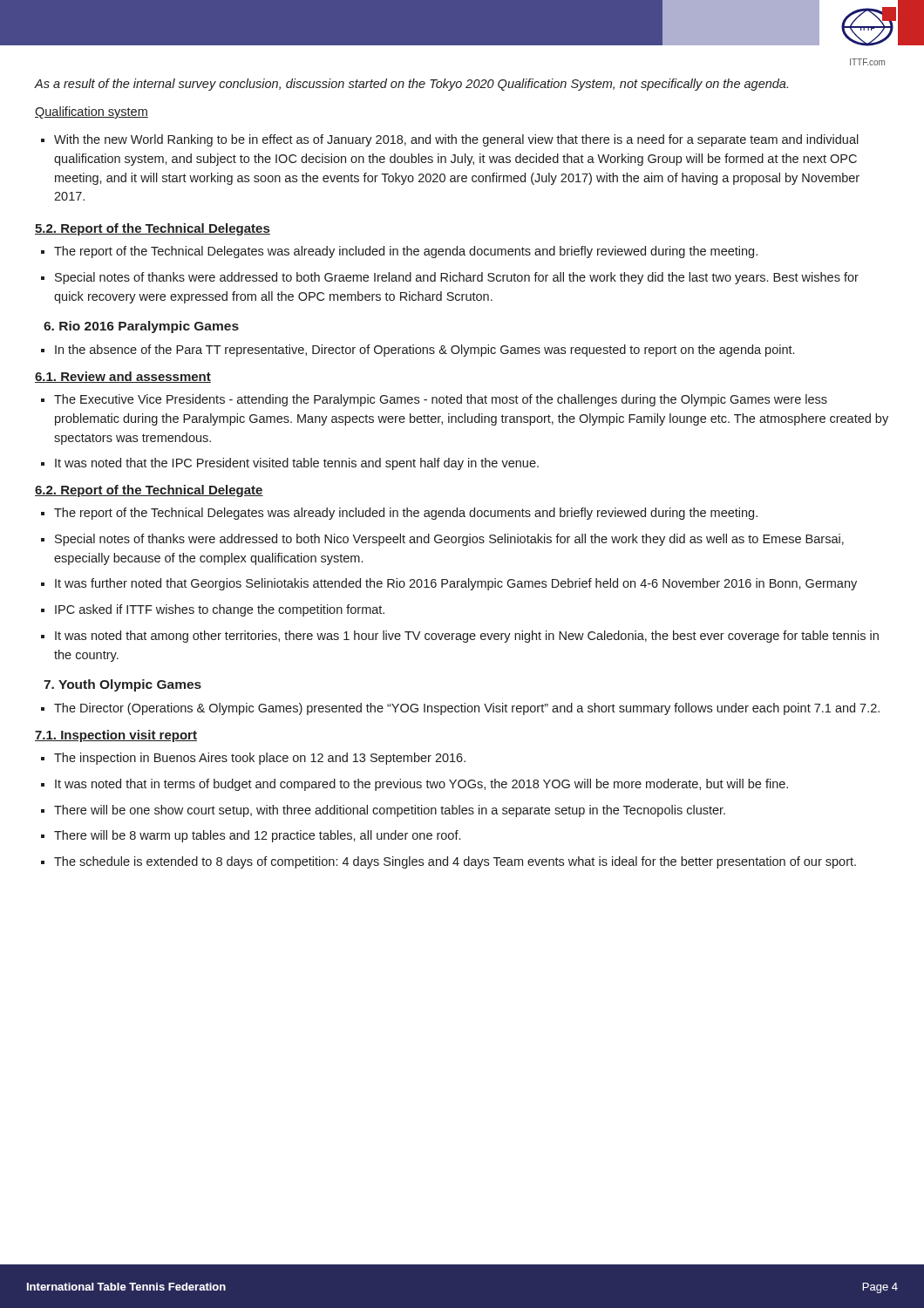
Task: Find the block on this page that starts "With the new World Ranking to be"
Action: (x=457, y=168)
